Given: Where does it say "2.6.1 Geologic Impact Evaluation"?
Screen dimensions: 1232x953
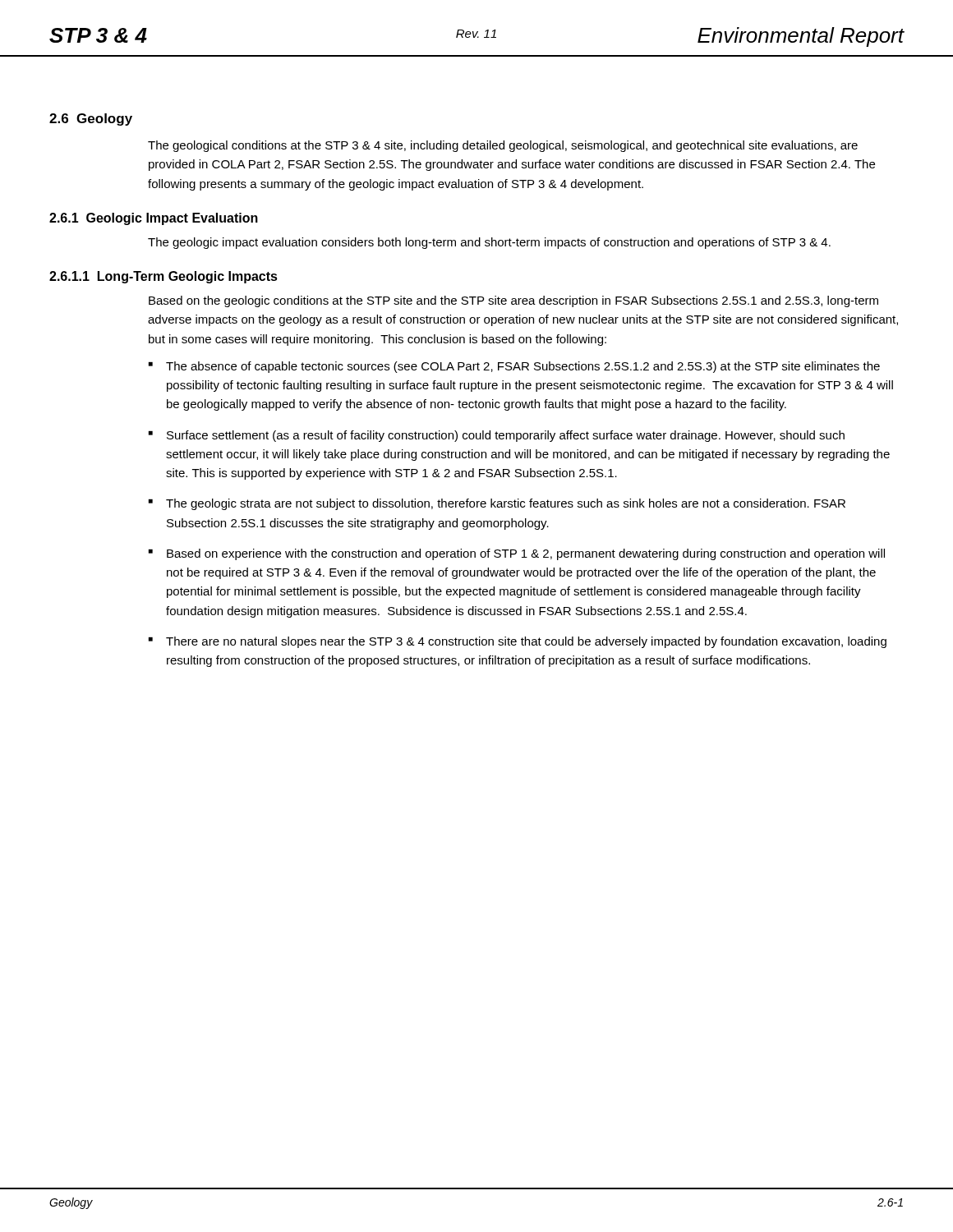Looking at the screenshot, I should (154, 218).
